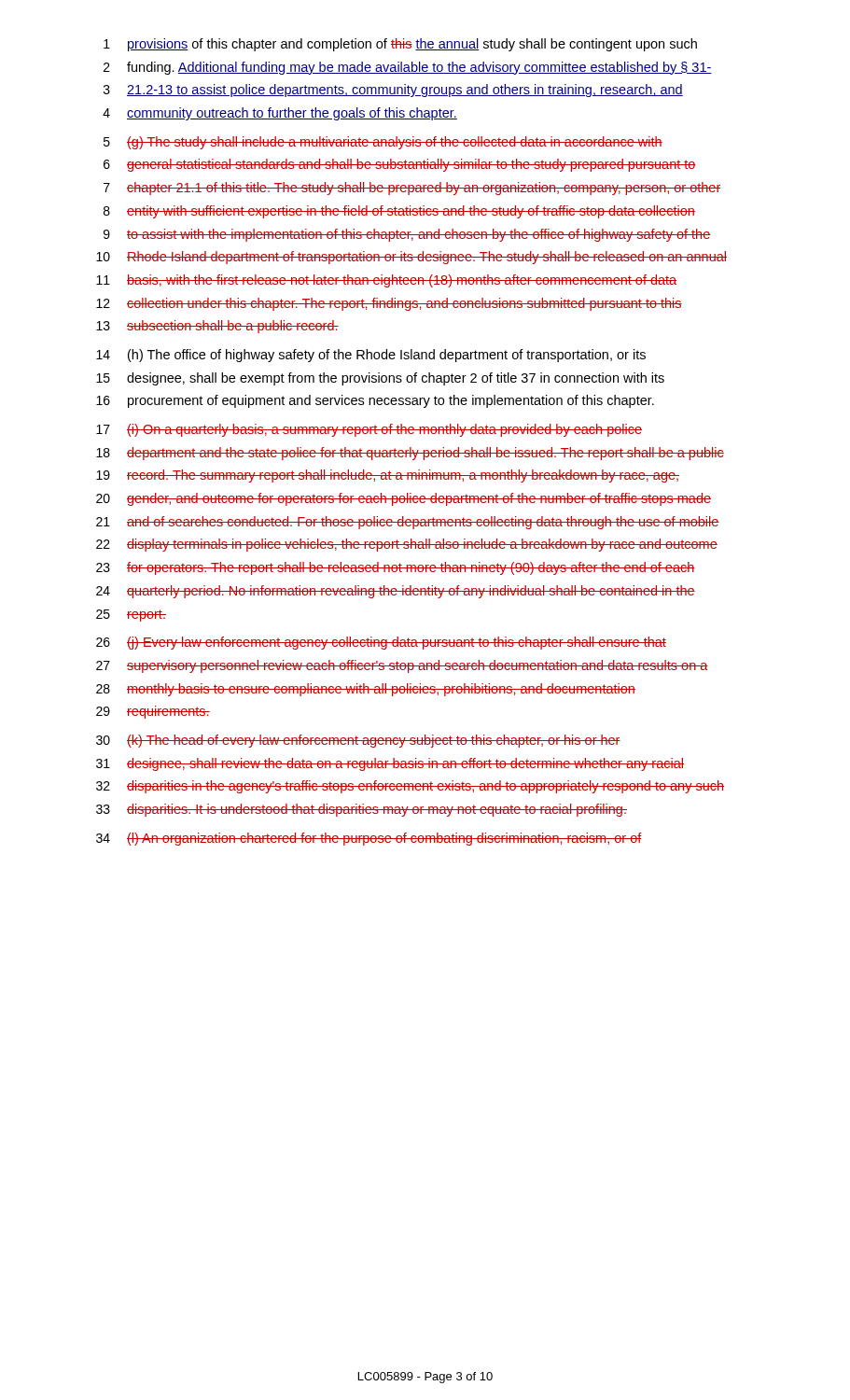Click on the text starting "28 monthly basis"

[425, 689]
